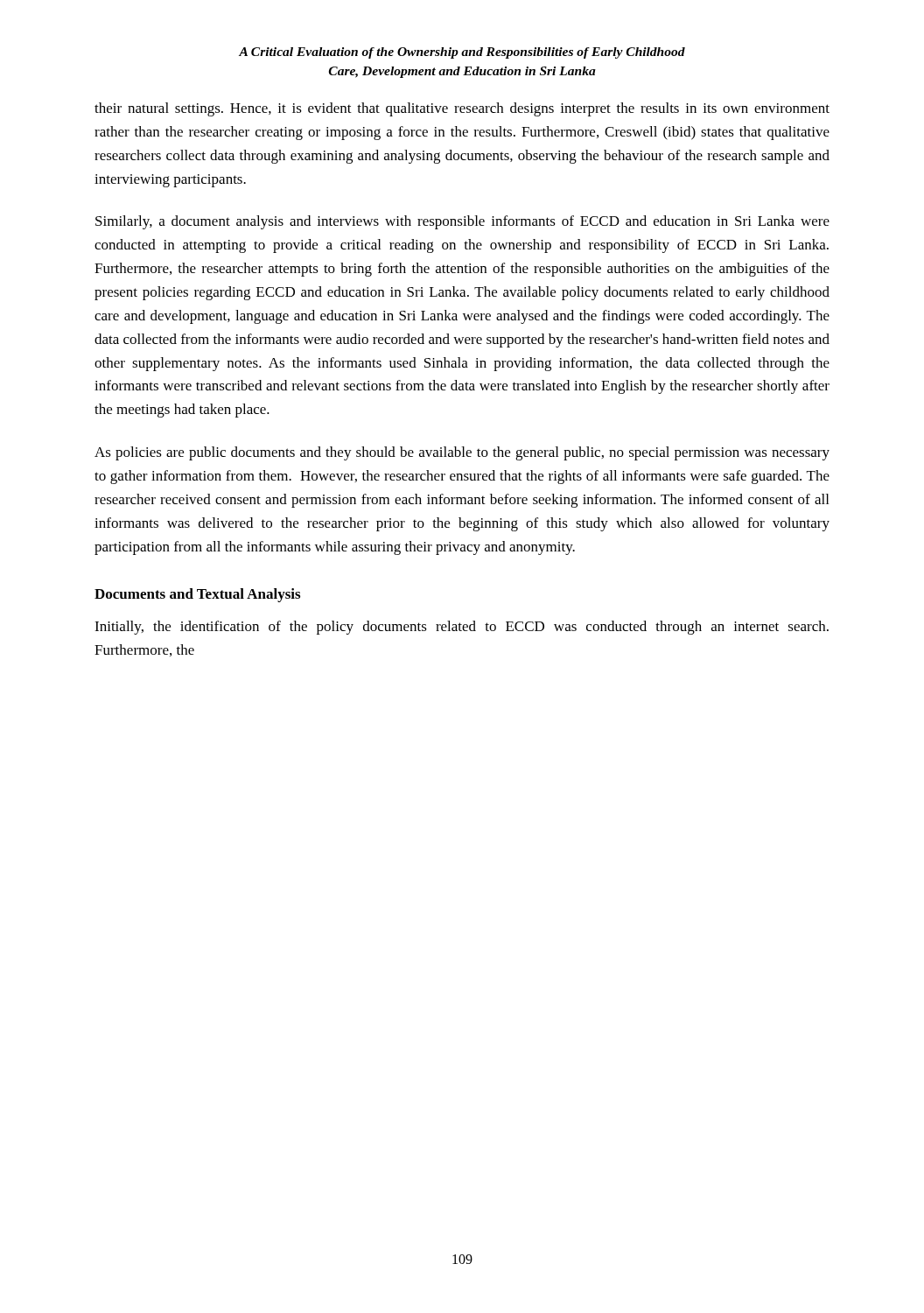Select the text block containing "As policies are public documents"
The height and width of the screenshot is (1313, 924).
462,499
